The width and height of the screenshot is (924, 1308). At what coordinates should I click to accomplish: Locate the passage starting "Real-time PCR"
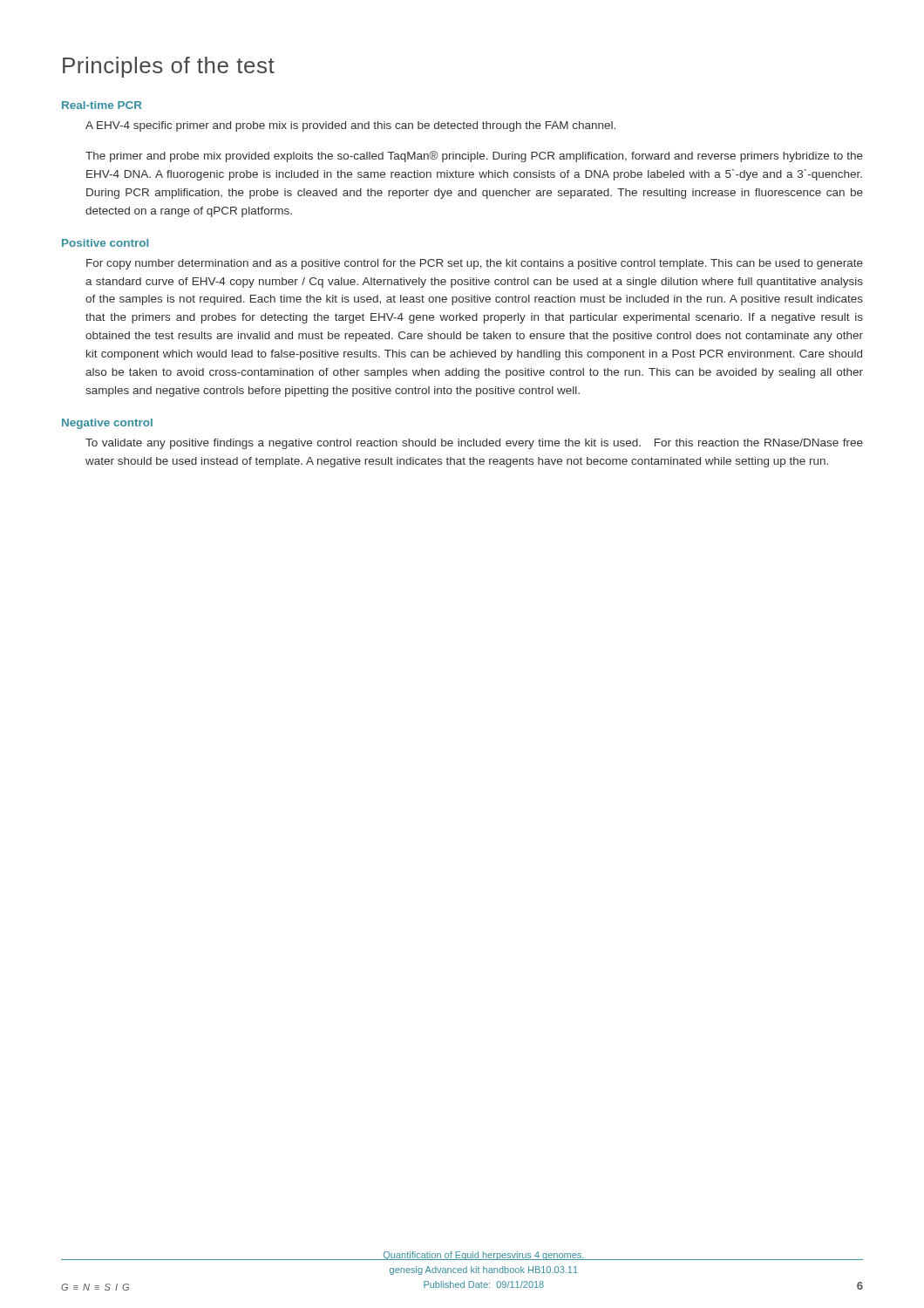pos(102,105)
